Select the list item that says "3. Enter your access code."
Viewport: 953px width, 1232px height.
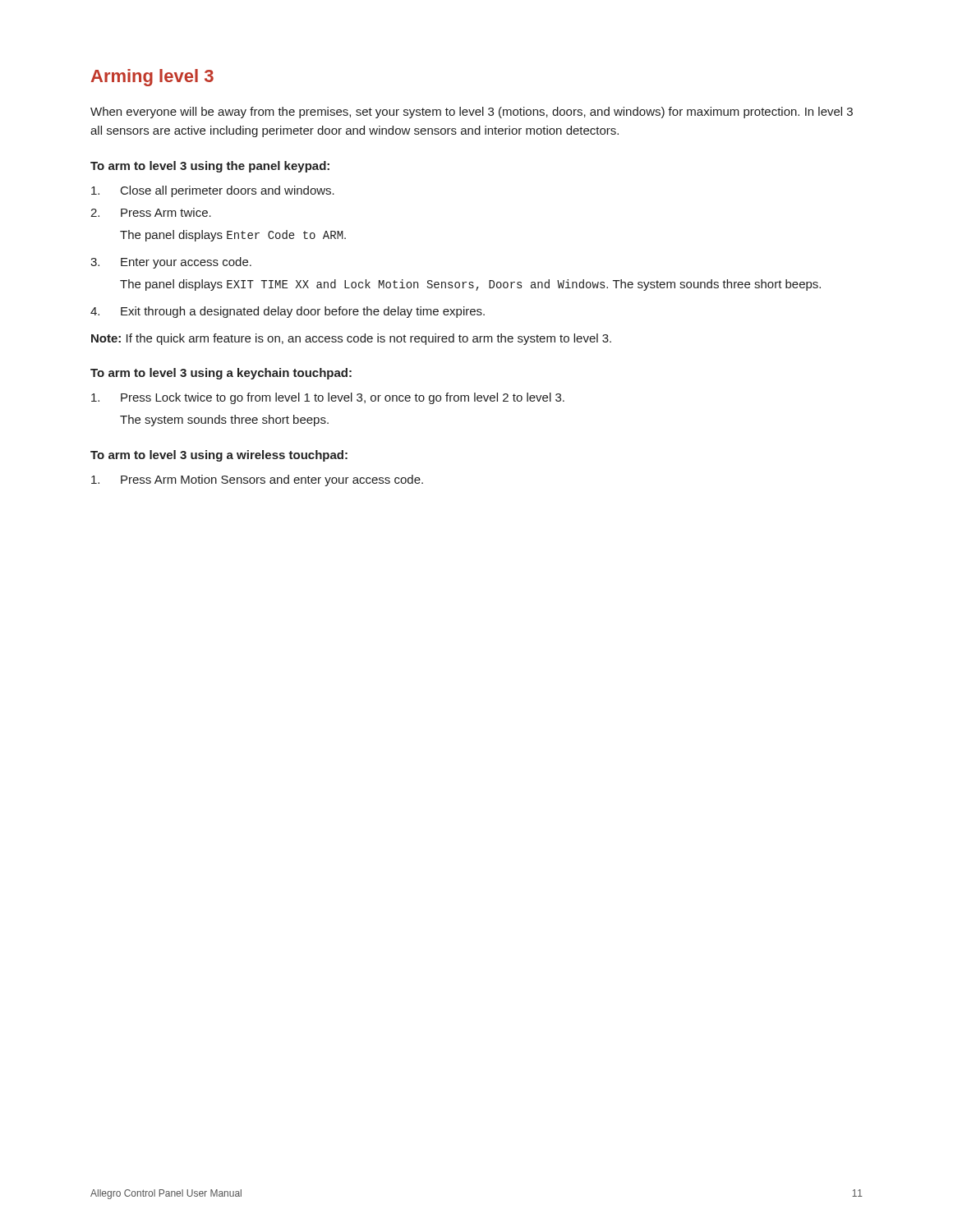click(x=171, y=263)
